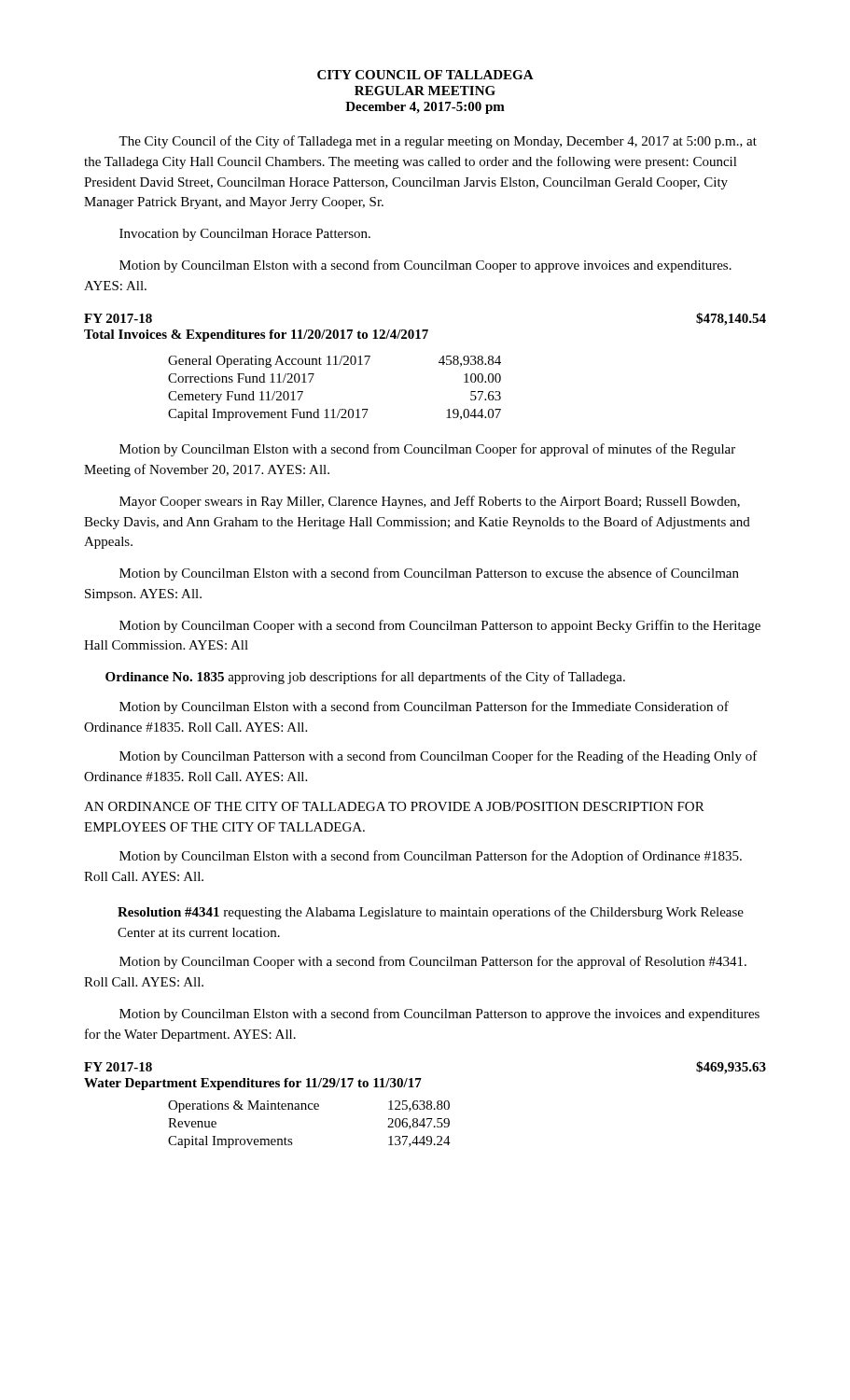Select the block starting "Resolution #4341 requesting the Alabama Legislature to maintain"

tap(431, 922)
